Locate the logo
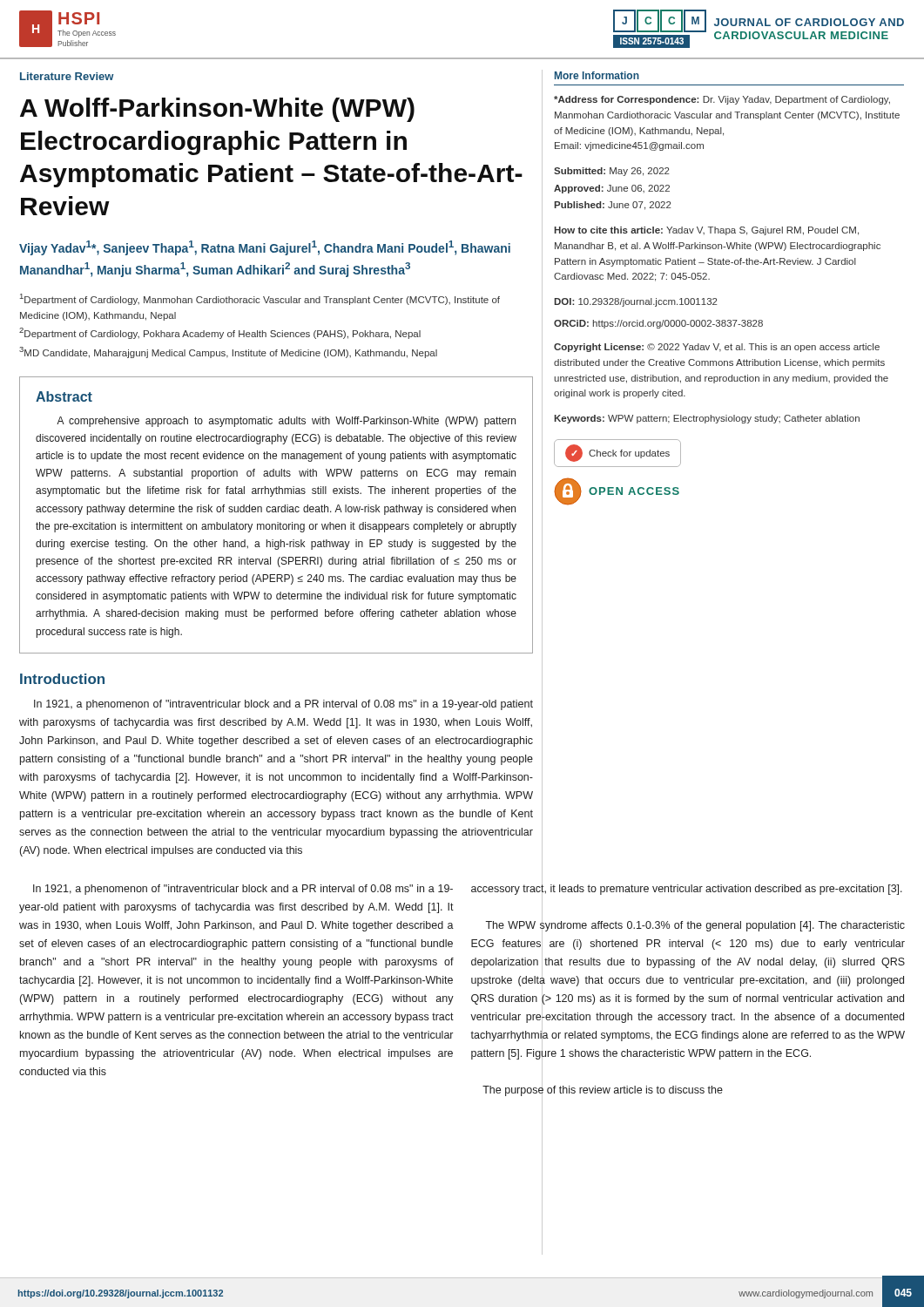This screenshot has width=924, height=1307. (x=729, y=491)
